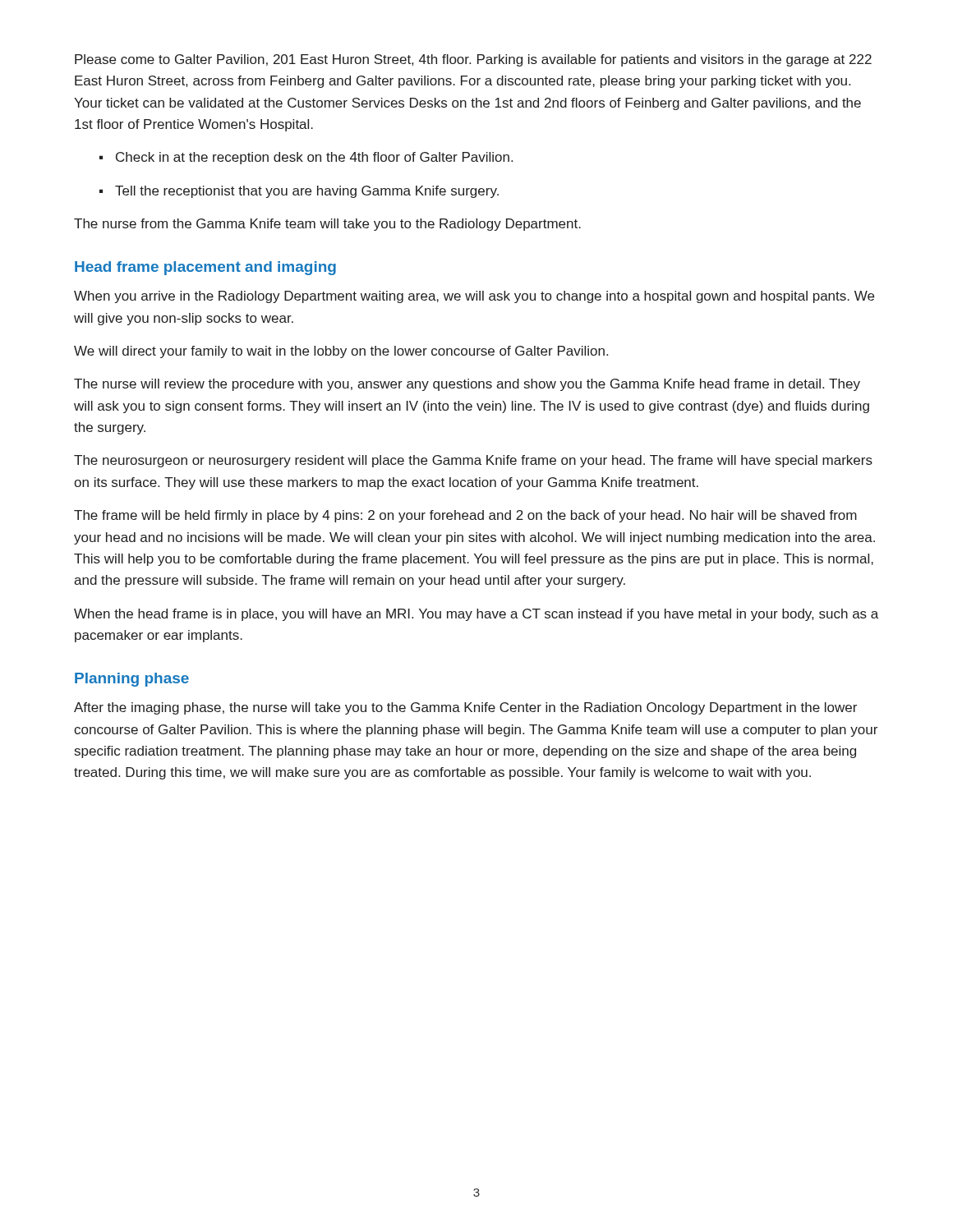Locate the text "Head frame placement and imaging"
This screenshot has width=953, height=1232.
click(x=205, y=268)
